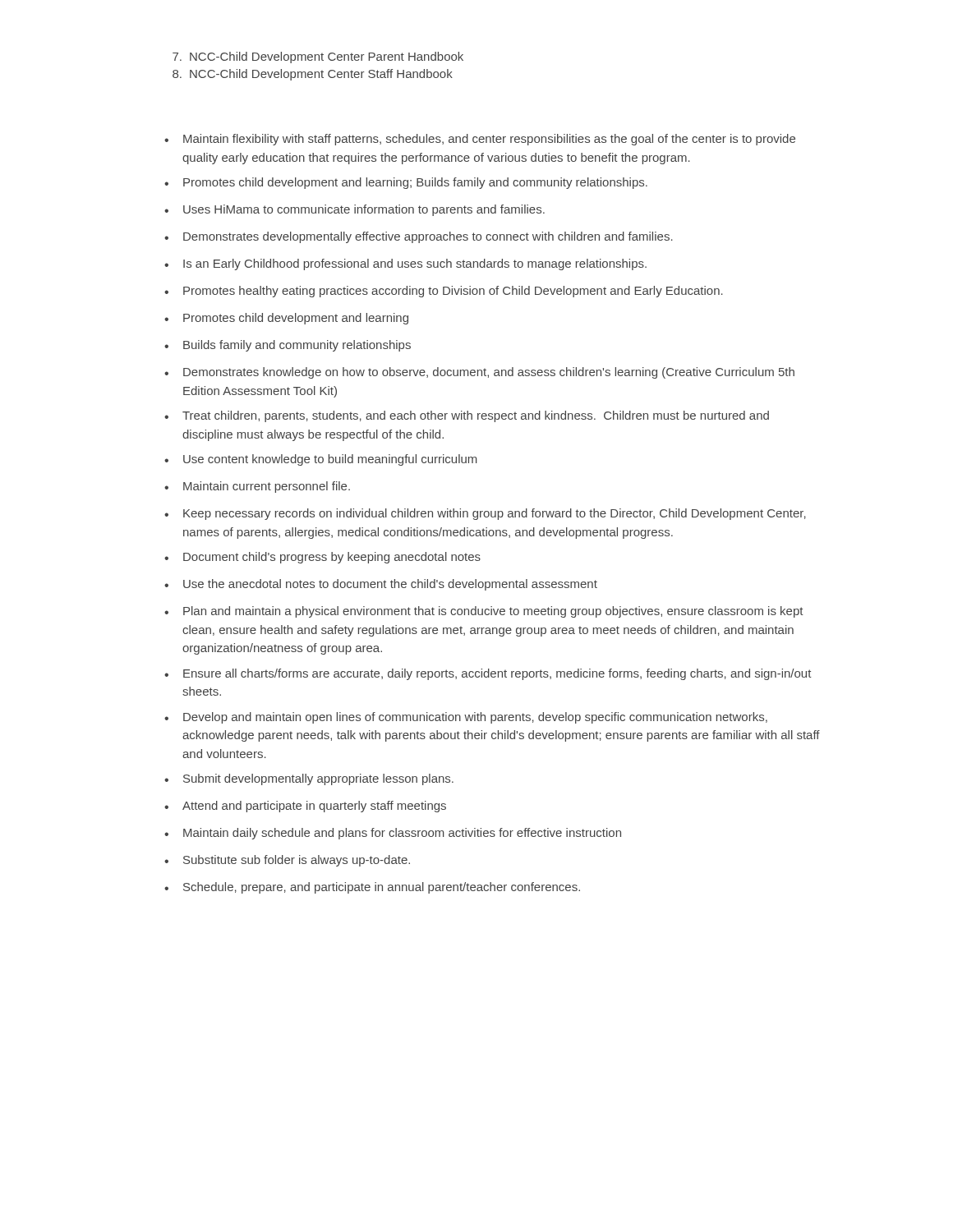Point to the block beginning "• Demonstrates developmentally effective approaches to connect"
This screenshot has height=1232, width=953.
point(493,238)
